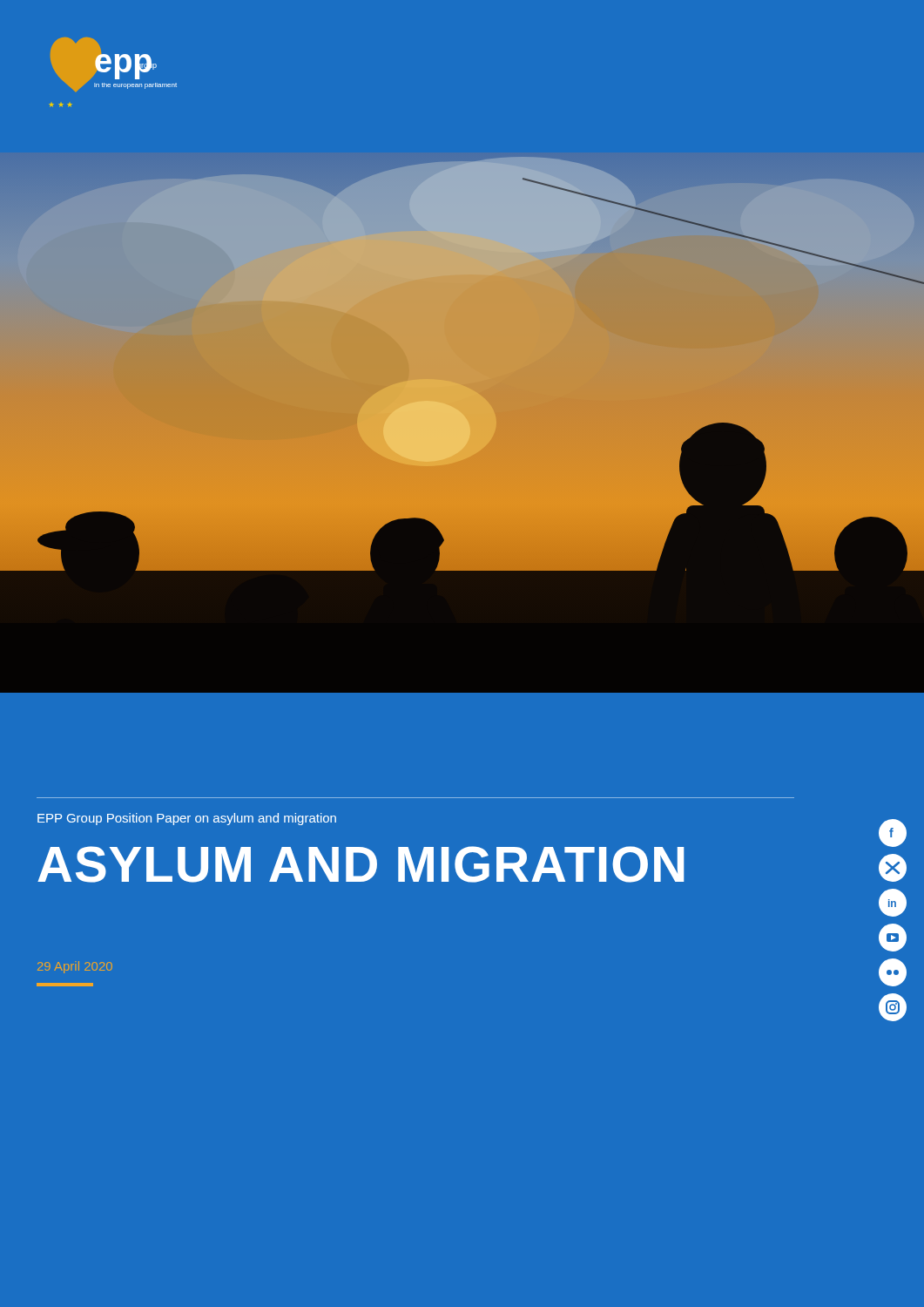Point to the block starting "EPP Group Position Paper"

point(187,818)
